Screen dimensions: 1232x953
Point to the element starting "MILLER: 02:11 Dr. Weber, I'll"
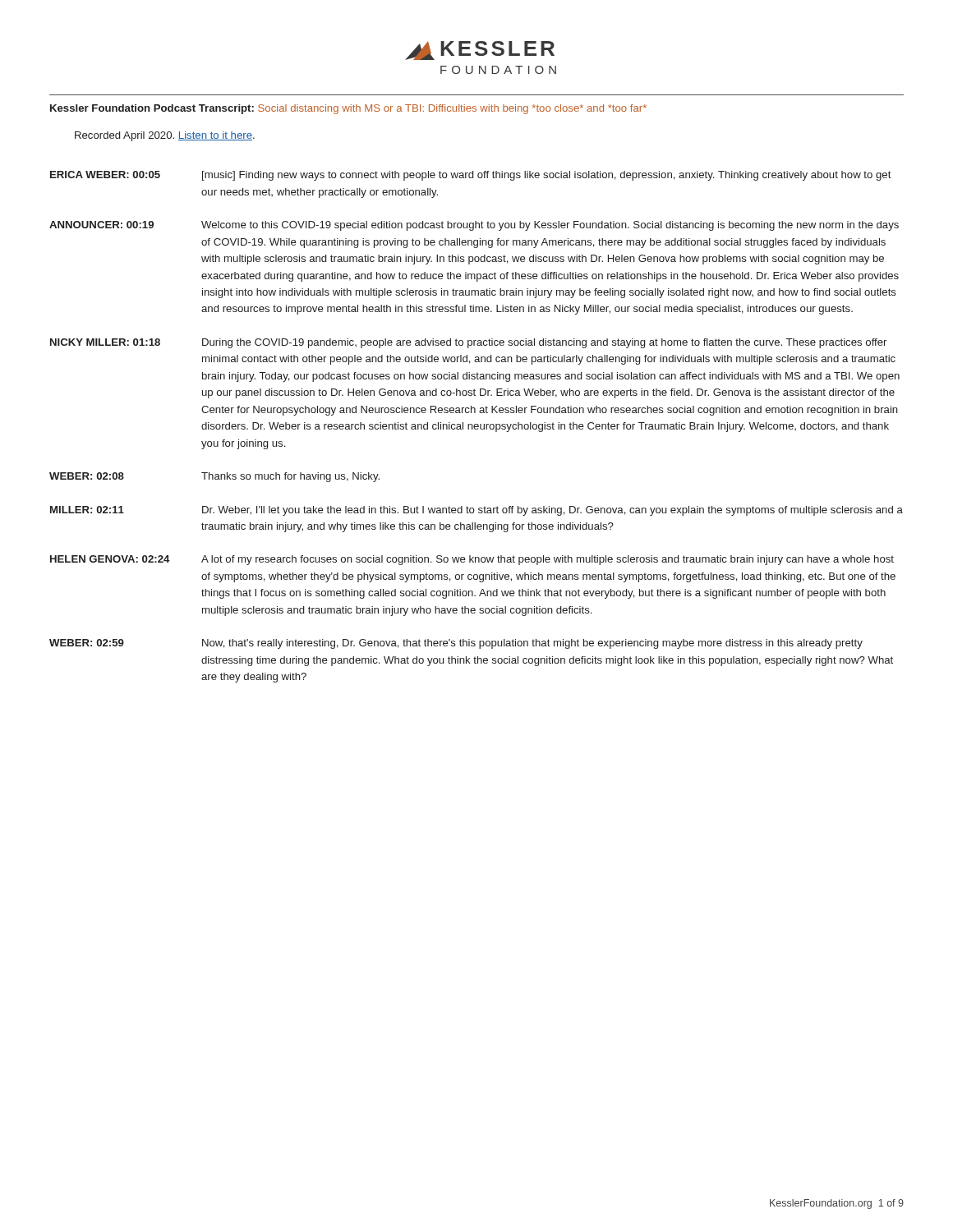click(x=476, y=518)
